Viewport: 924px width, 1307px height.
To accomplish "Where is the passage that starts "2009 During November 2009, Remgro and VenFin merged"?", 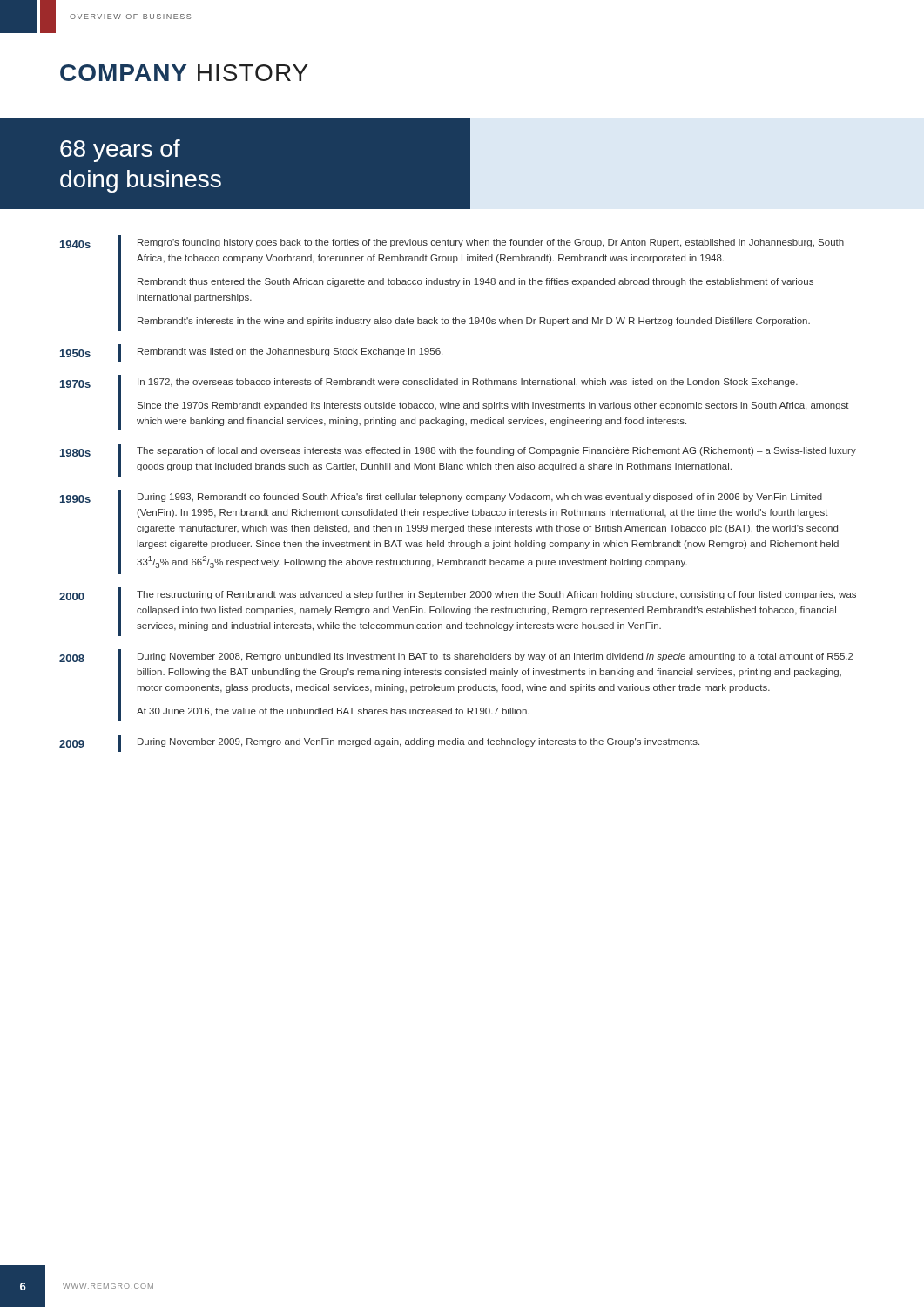I will coord(460,743).
